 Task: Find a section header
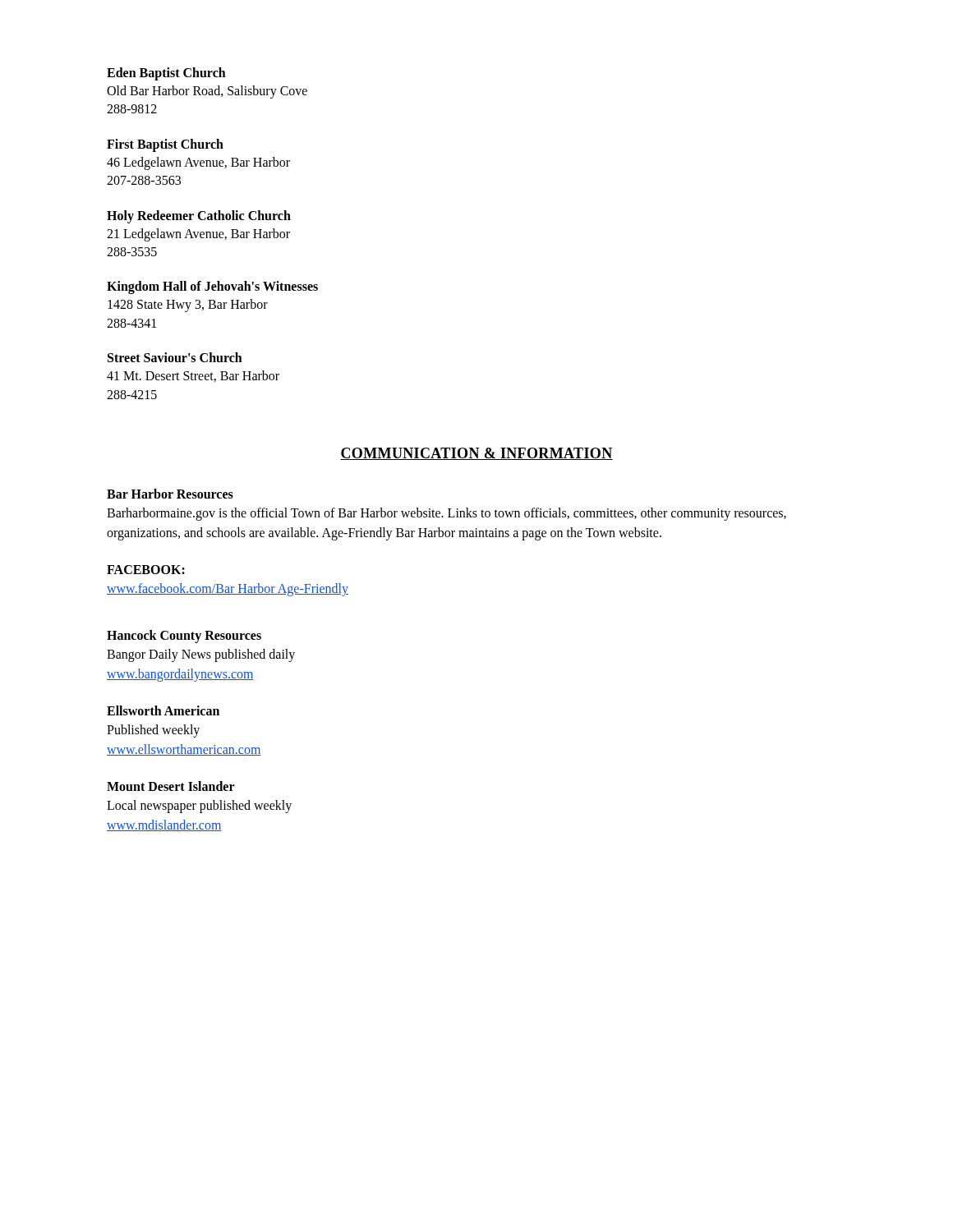pos(476,454)
